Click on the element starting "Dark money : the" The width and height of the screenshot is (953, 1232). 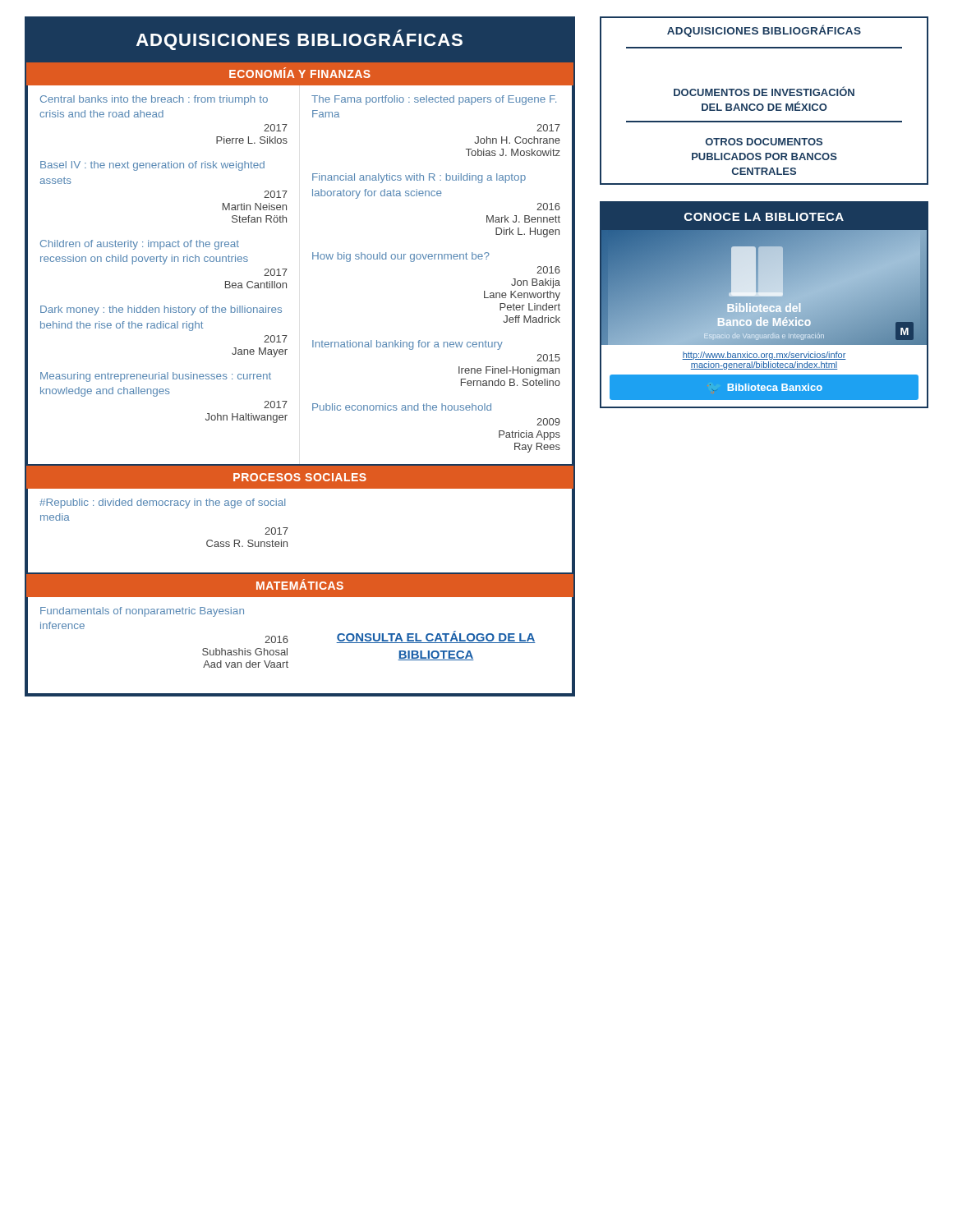[163, 330]
